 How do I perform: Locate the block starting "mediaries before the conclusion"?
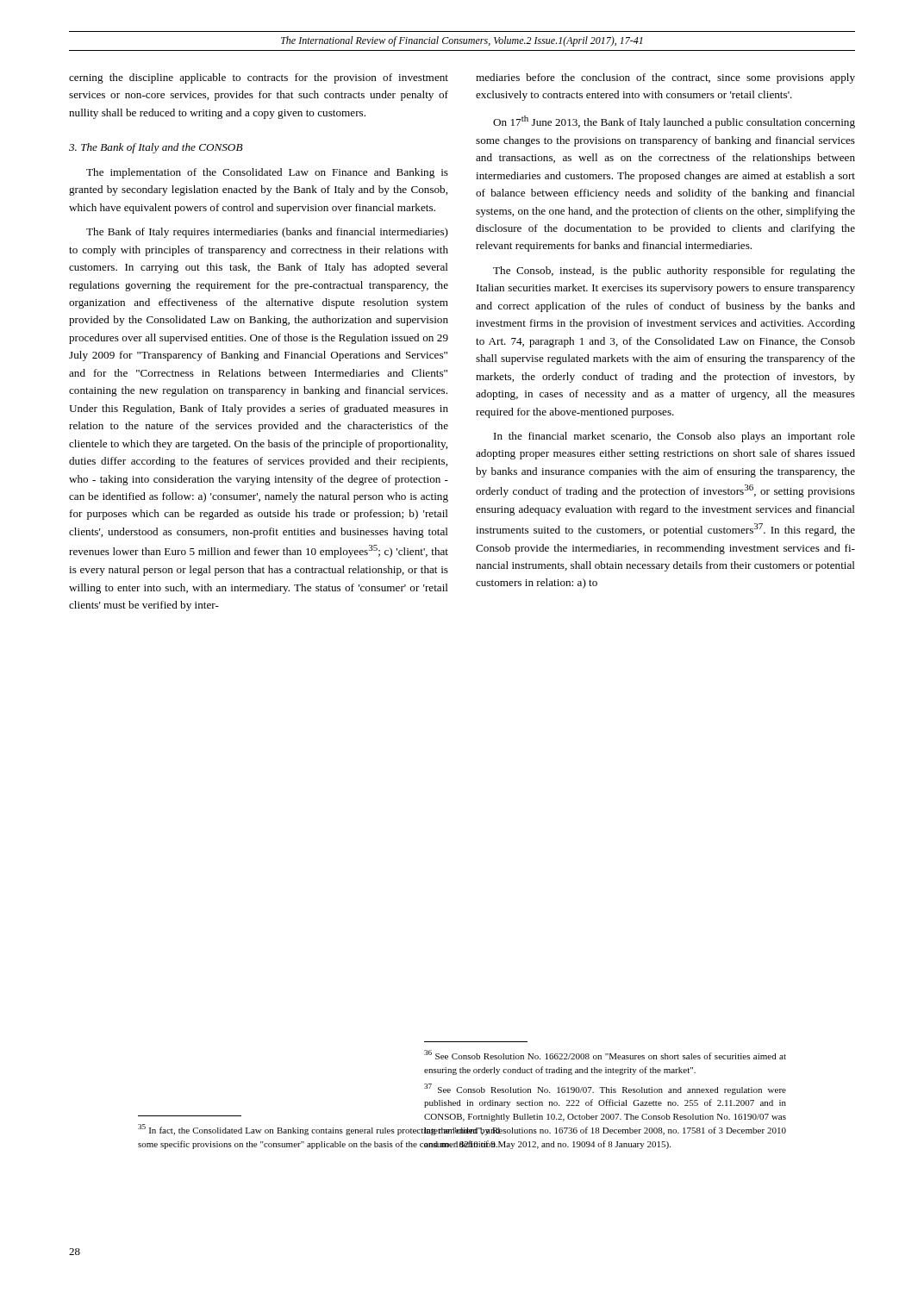click(665, 330)
